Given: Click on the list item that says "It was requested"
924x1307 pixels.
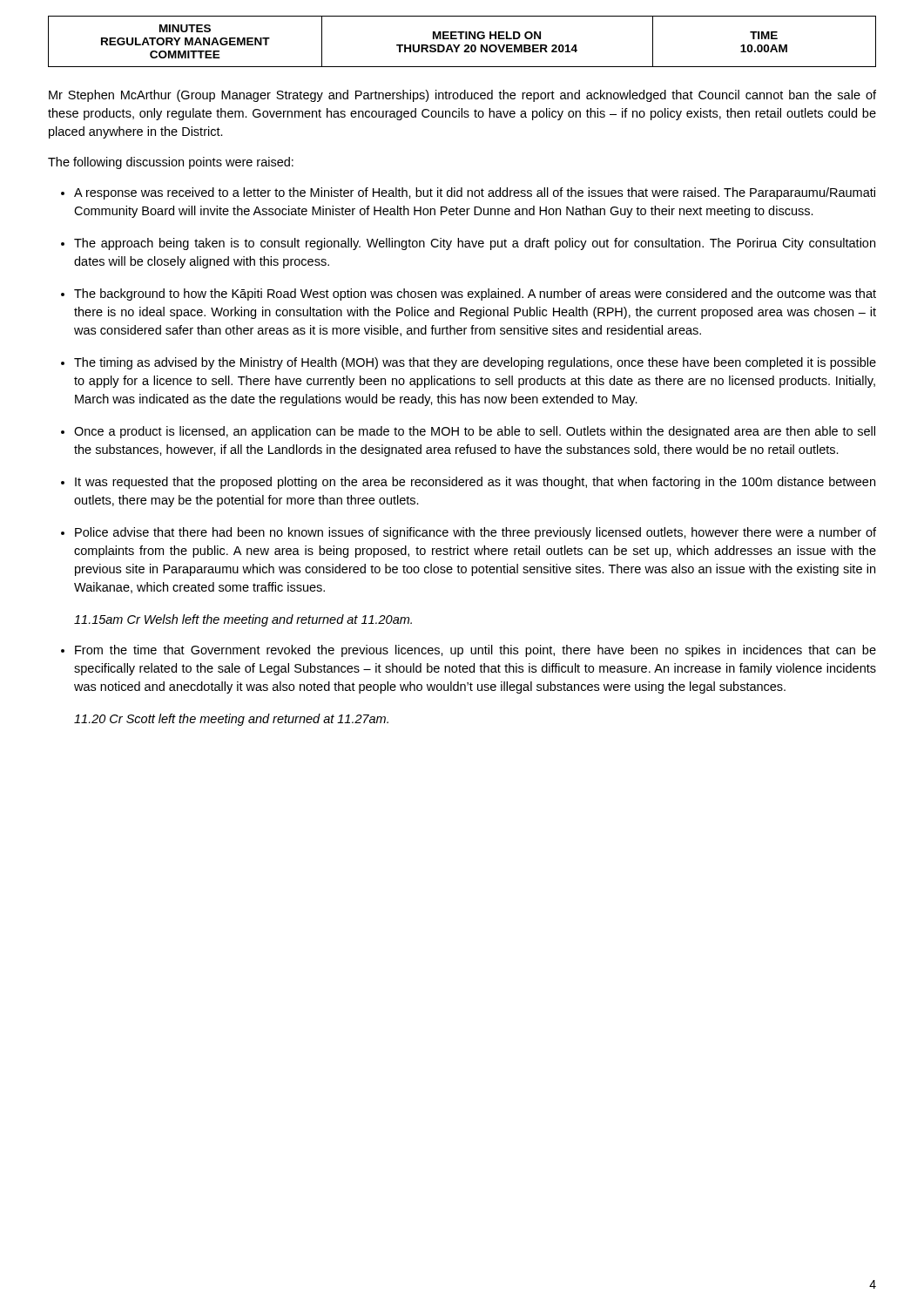Looking at the screenshot, I should 475,491.
